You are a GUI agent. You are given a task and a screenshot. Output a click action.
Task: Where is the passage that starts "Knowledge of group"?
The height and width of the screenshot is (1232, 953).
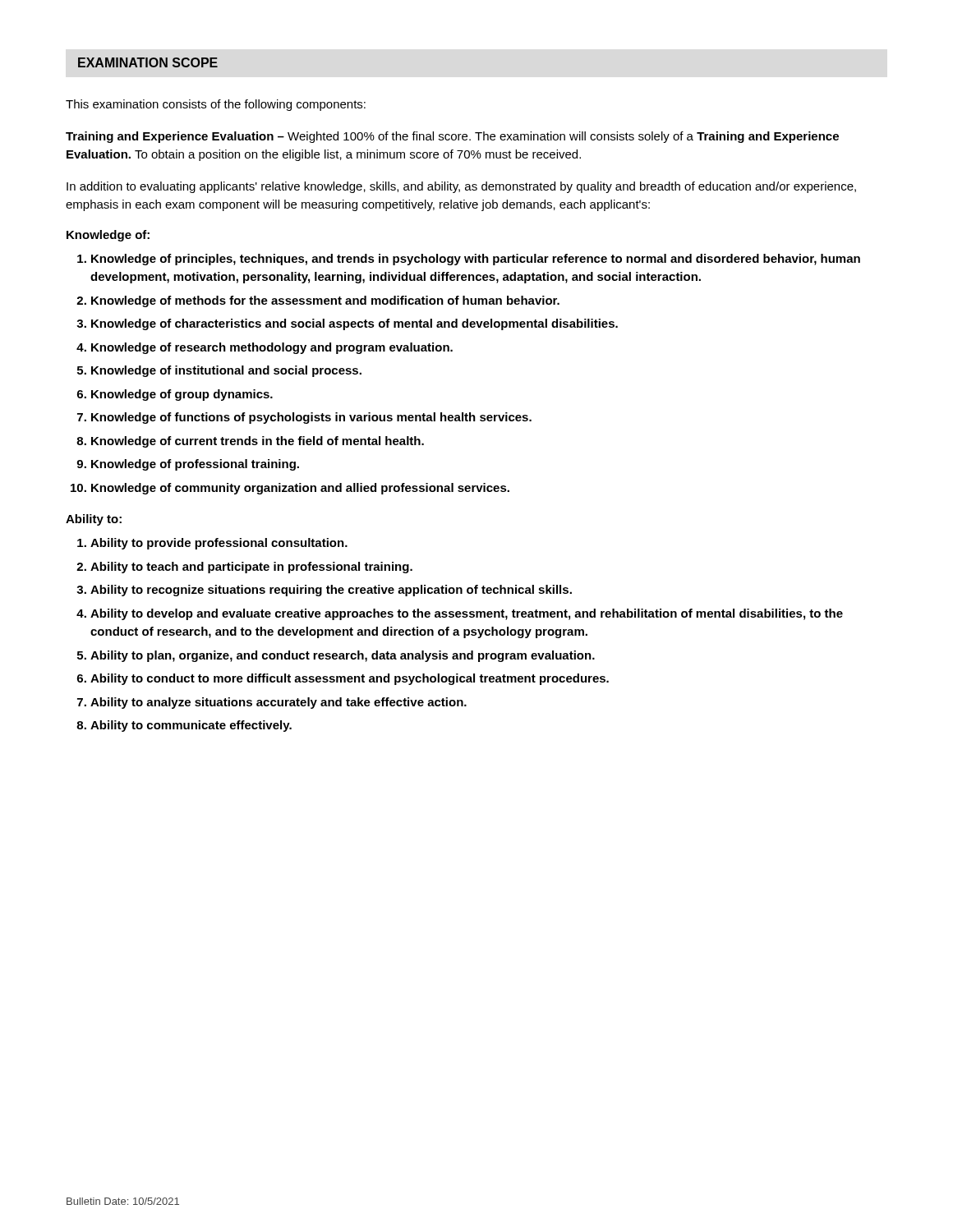pyautogui.click(x=182, y=393)
